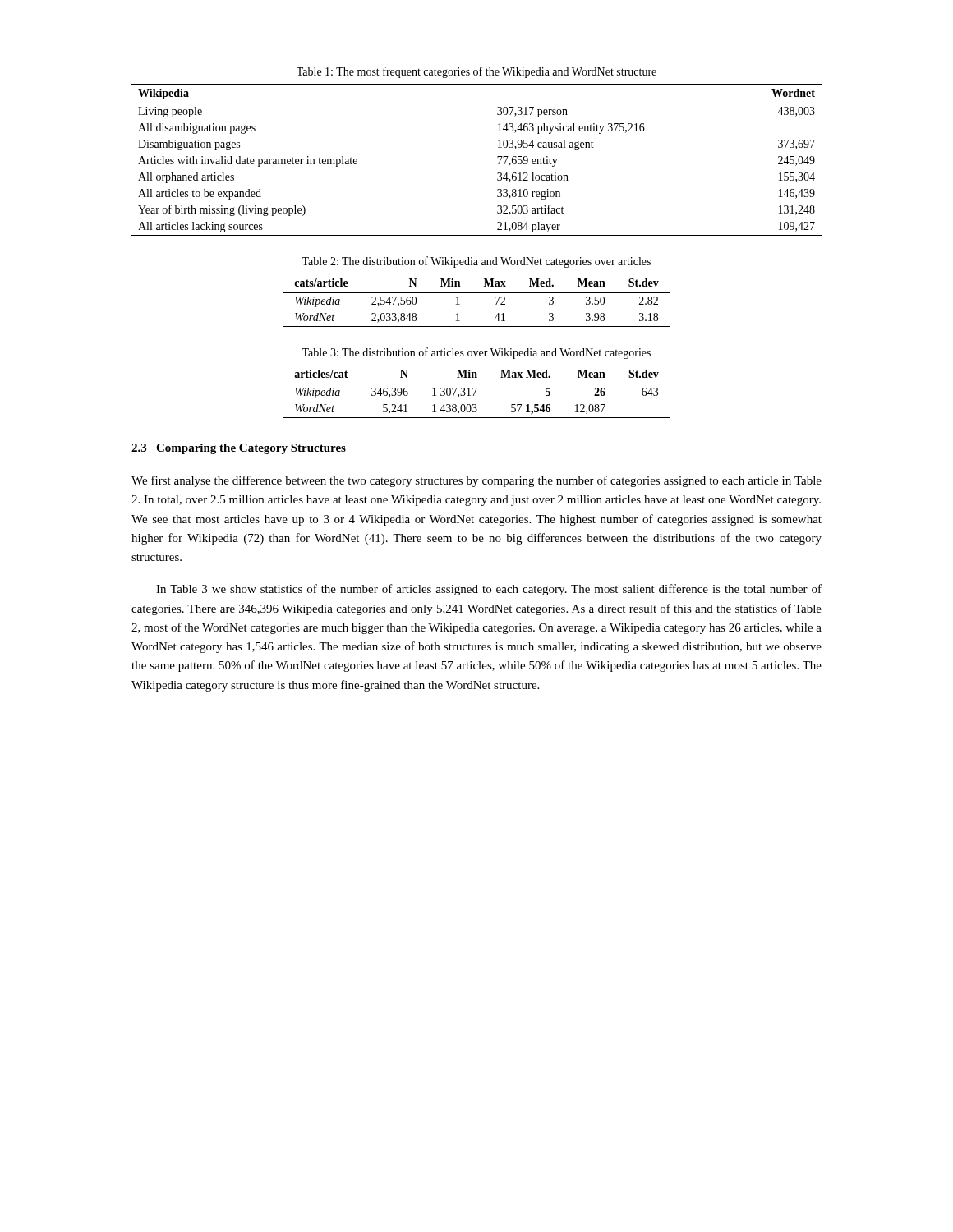953x1232 pixels.
Task: Select the region starting "We first analyse the difference between the"
Action: (476, 519)
